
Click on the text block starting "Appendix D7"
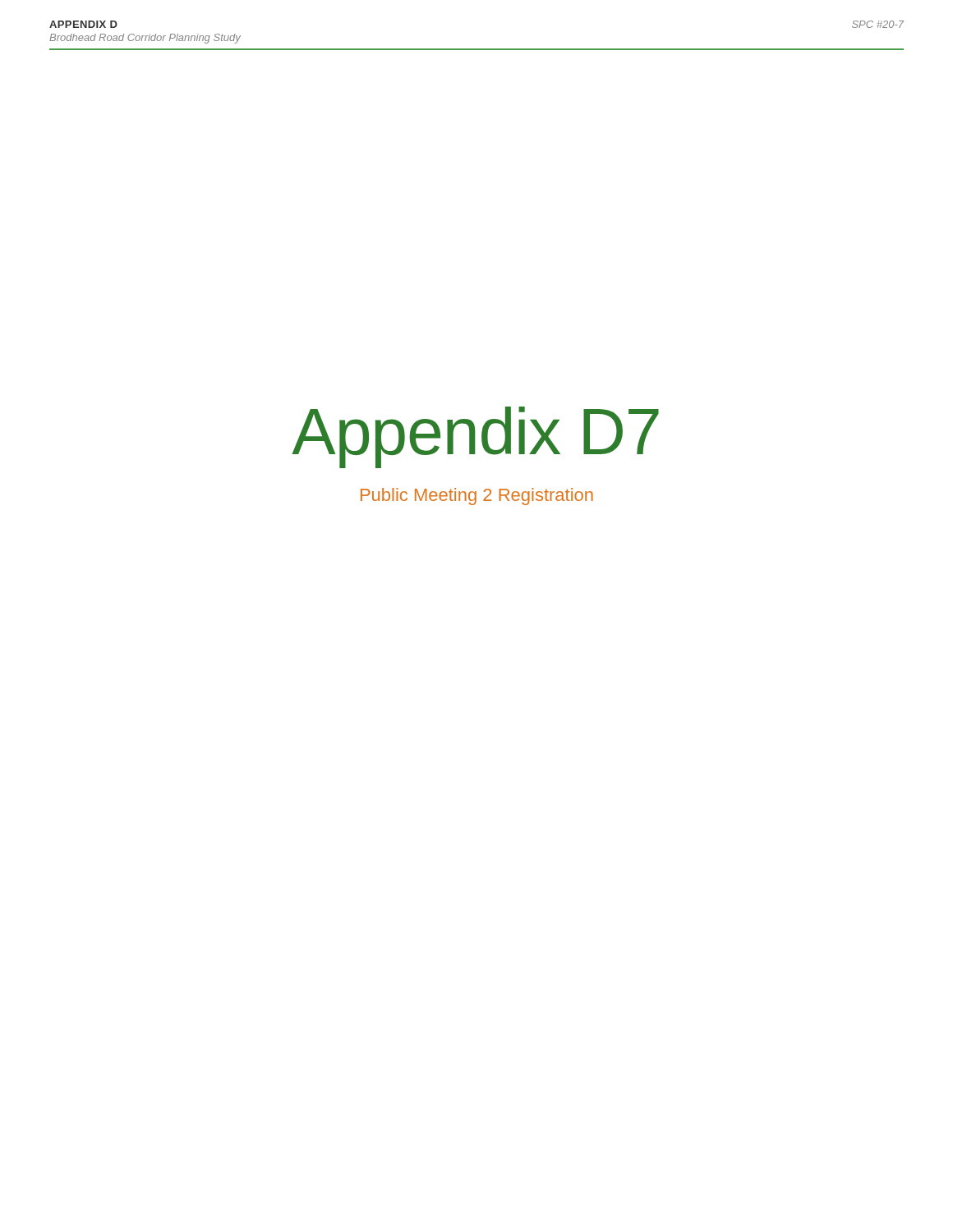476,432
